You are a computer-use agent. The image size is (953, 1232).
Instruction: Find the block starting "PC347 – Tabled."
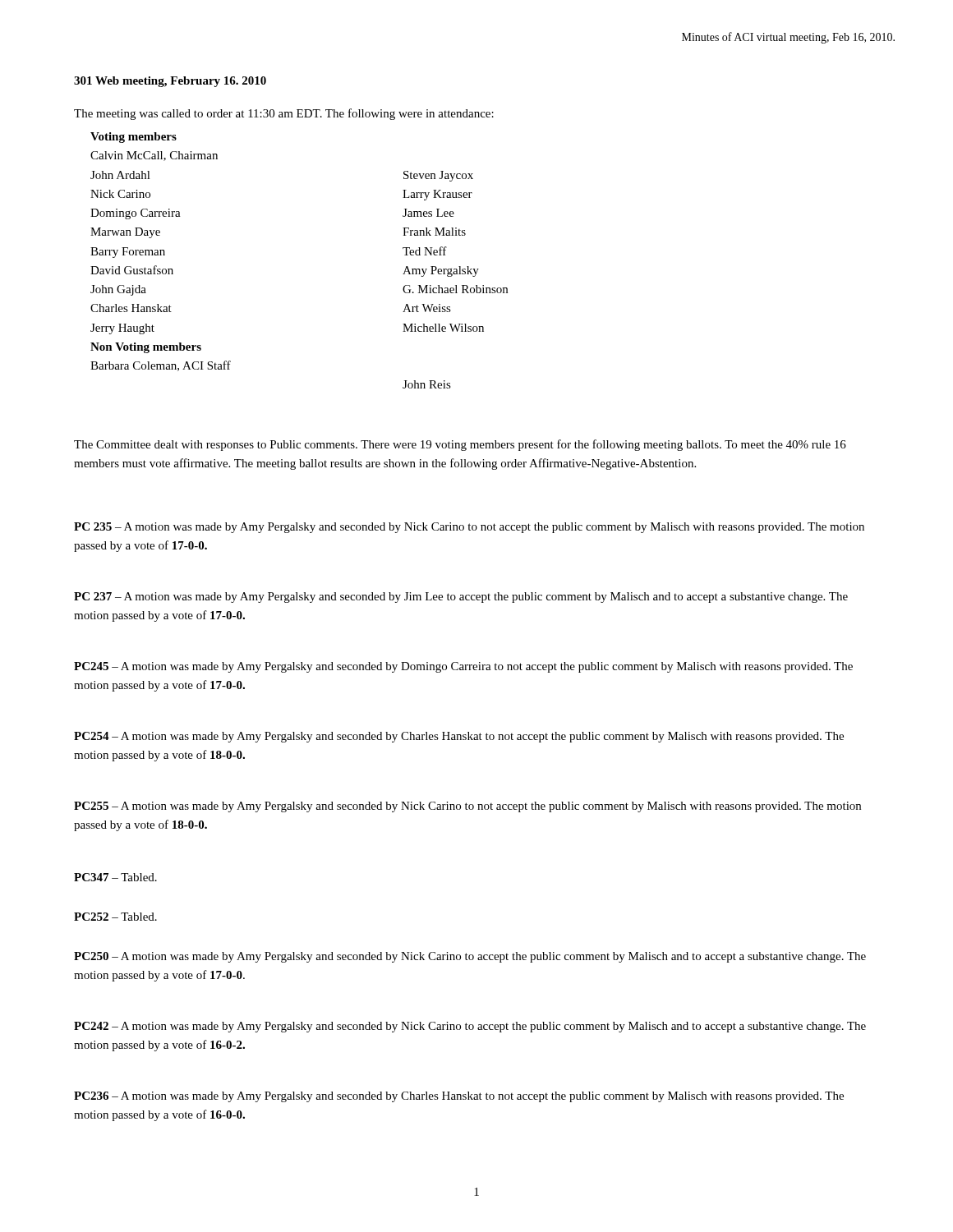click(116, 877)
